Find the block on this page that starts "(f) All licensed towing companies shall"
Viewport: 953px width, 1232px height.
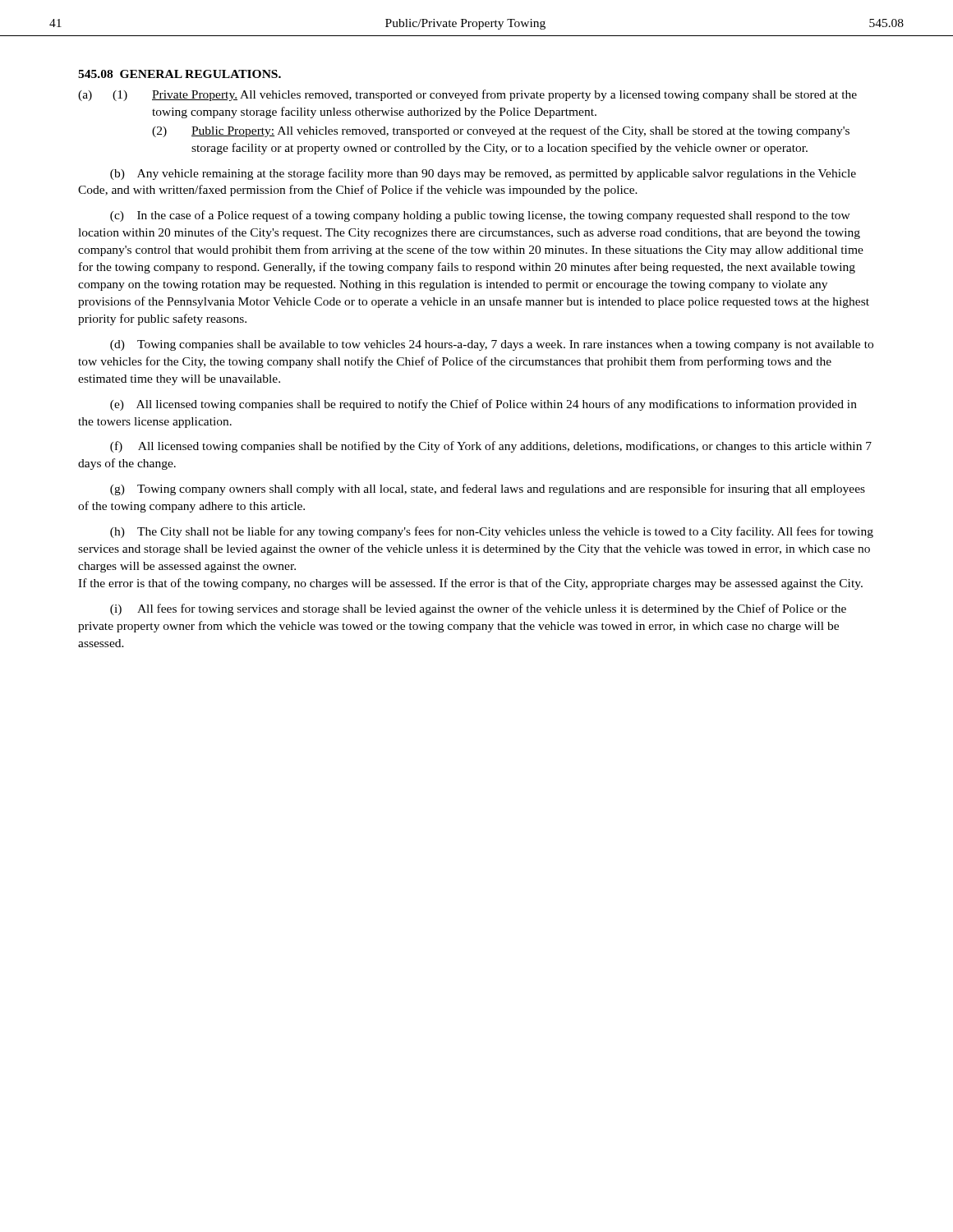[475, 455]
